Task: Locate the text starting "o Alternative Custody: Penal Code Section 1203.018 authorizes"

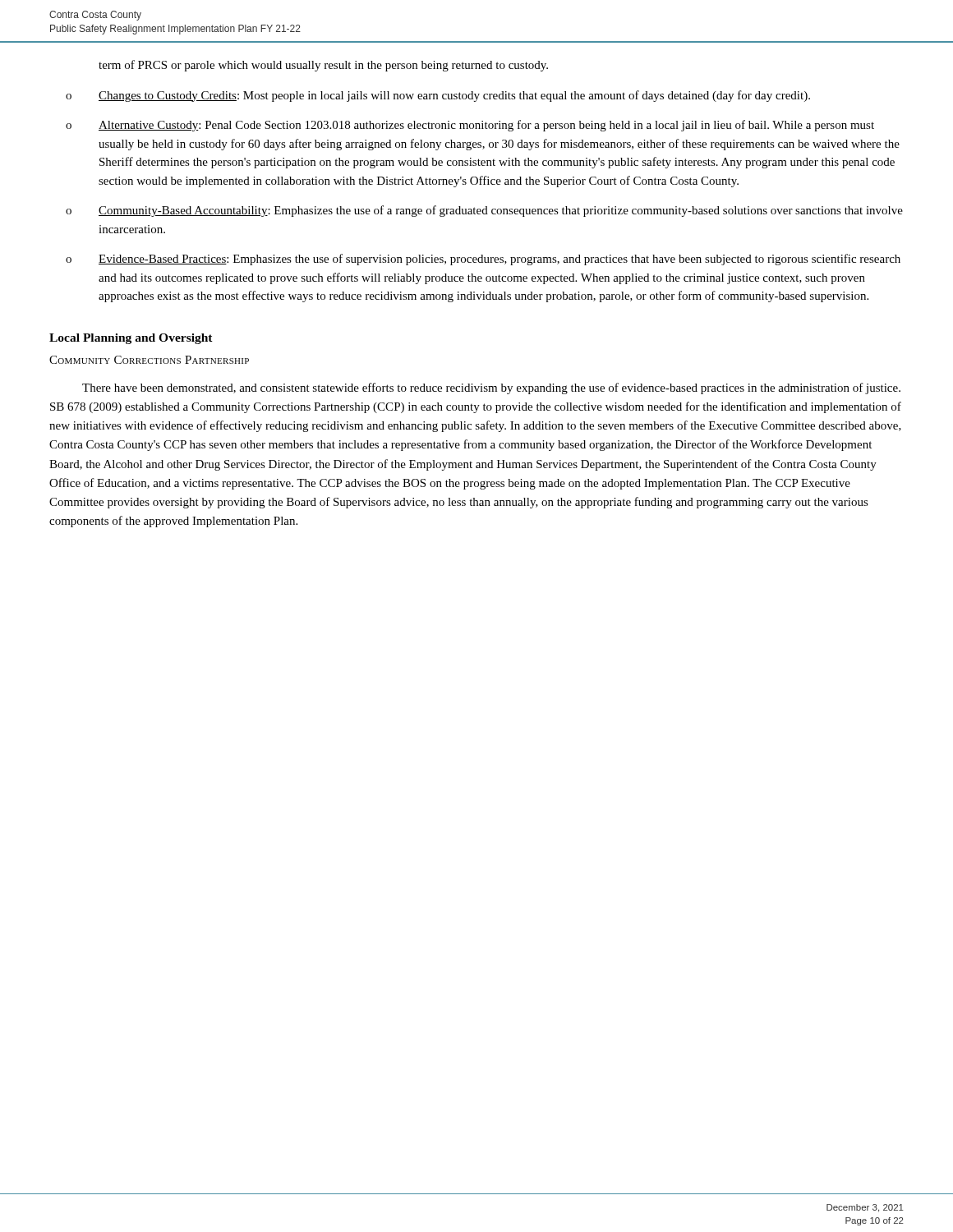Action: [476, 153]
